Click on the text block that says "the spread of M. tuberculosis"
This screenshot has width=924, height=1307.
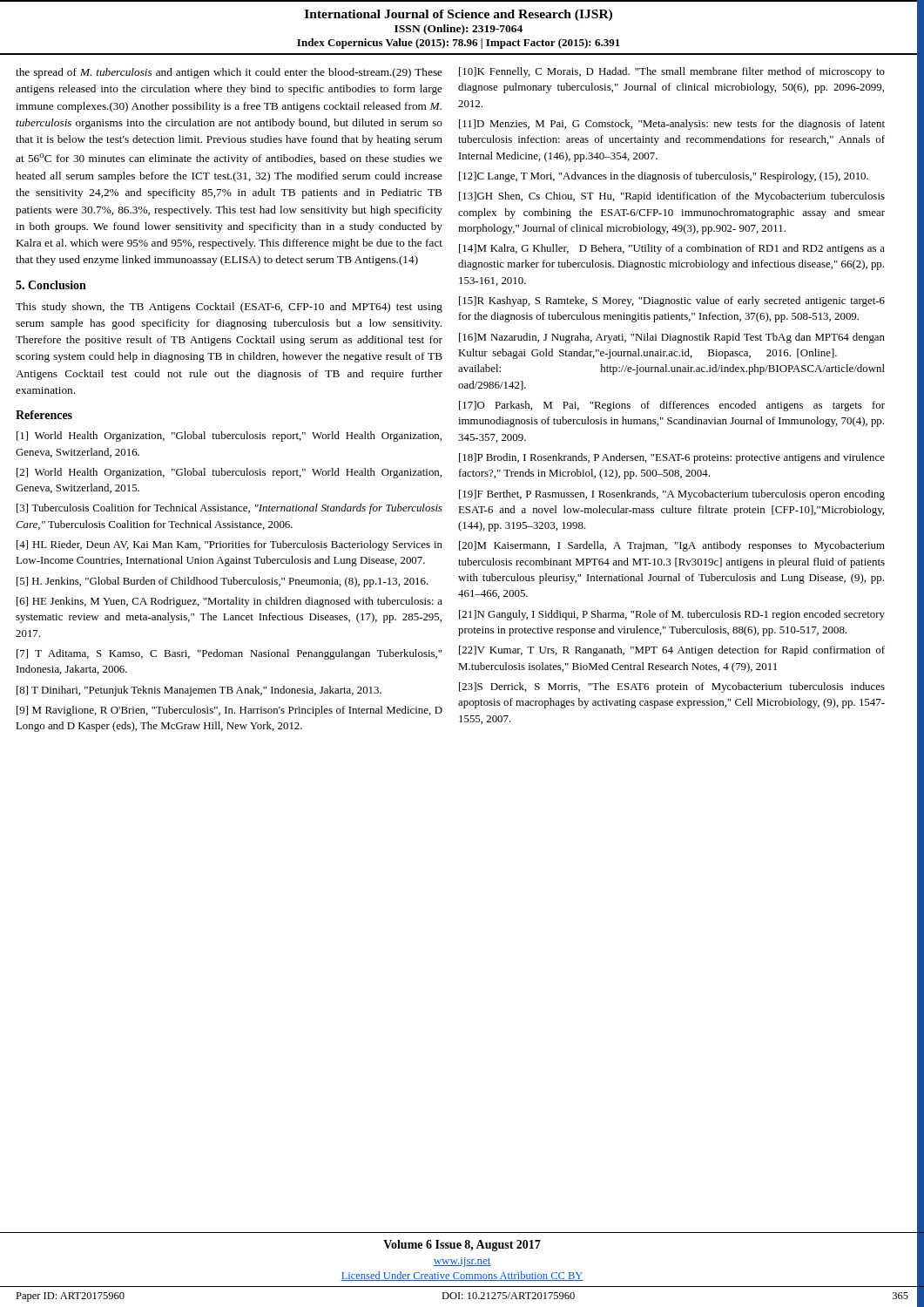click(x=229, y=166)
